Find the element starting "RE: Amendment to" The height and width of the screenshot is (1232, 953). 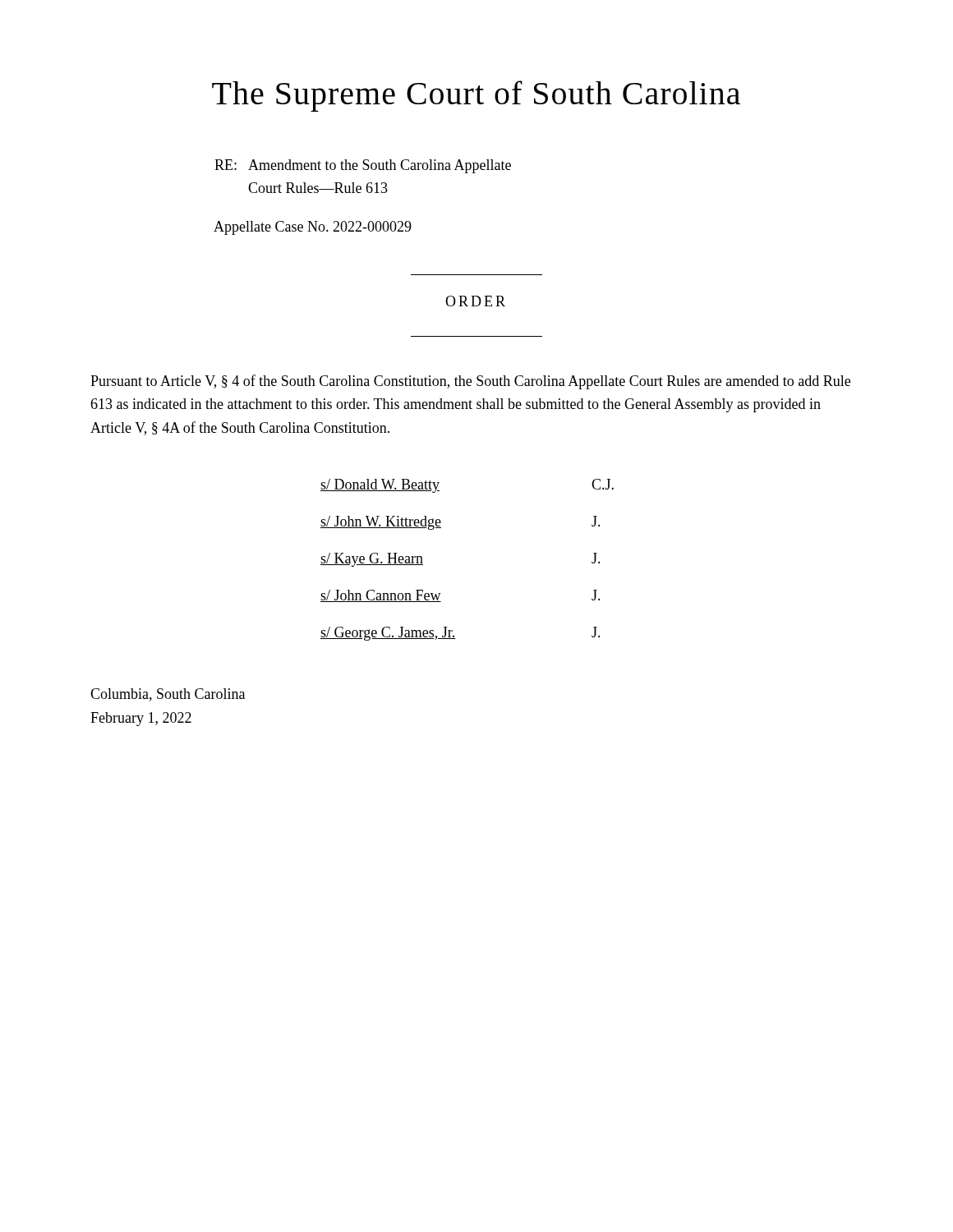(363, 166)
